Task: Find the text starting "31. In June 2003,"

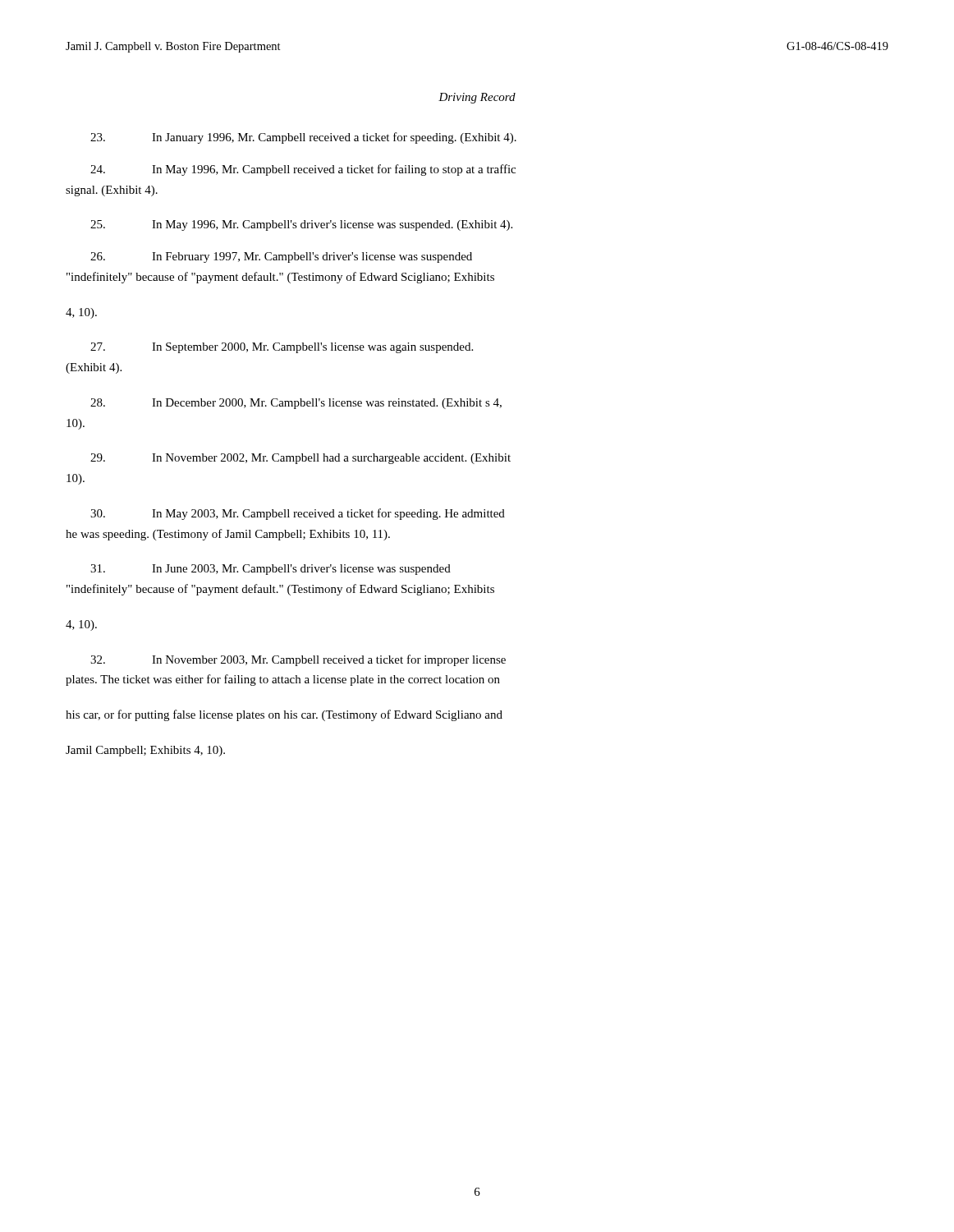Action: click(x=477, y=597)
